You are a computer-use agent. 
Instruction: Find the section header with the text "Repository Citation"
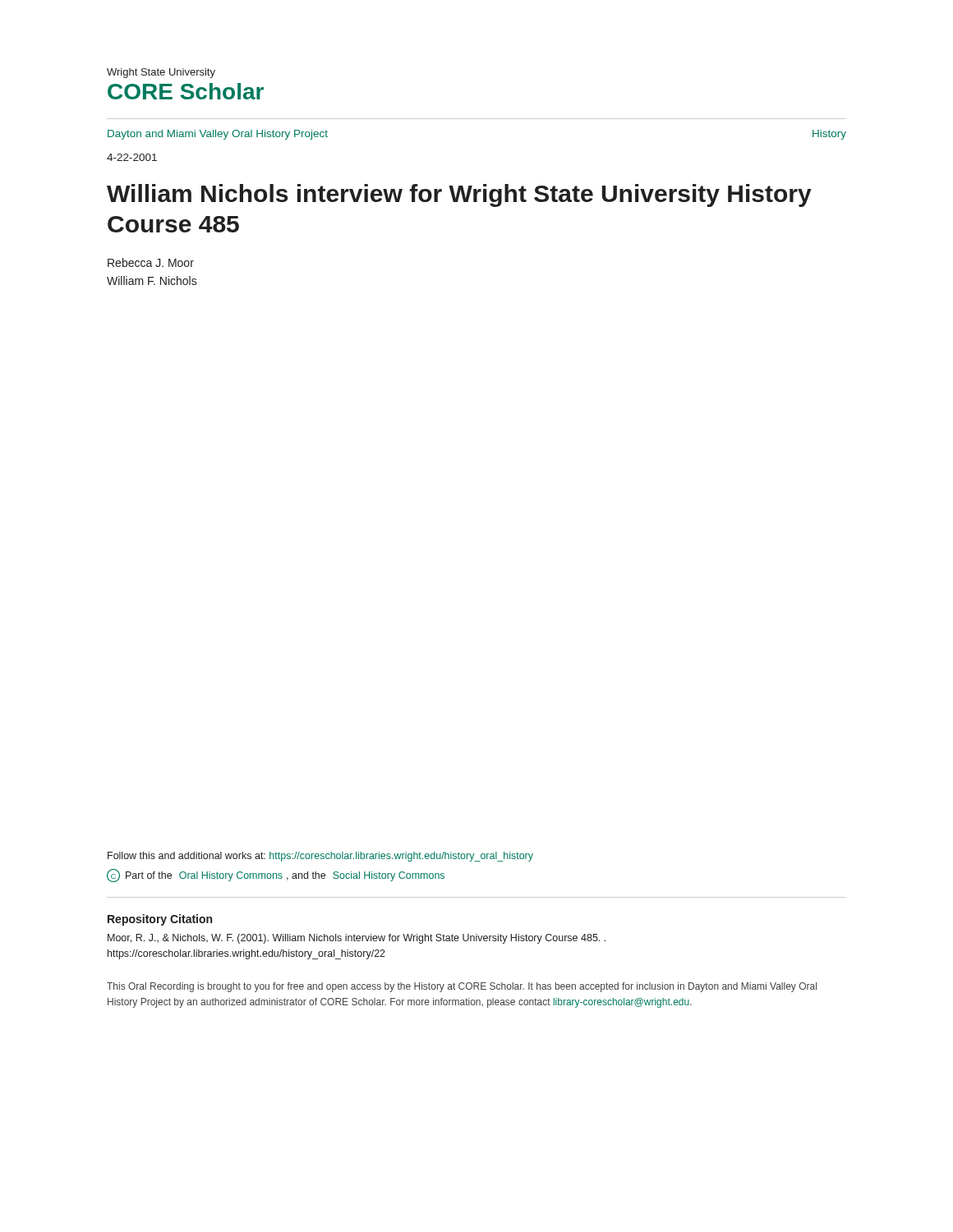(x=160, y=919)
